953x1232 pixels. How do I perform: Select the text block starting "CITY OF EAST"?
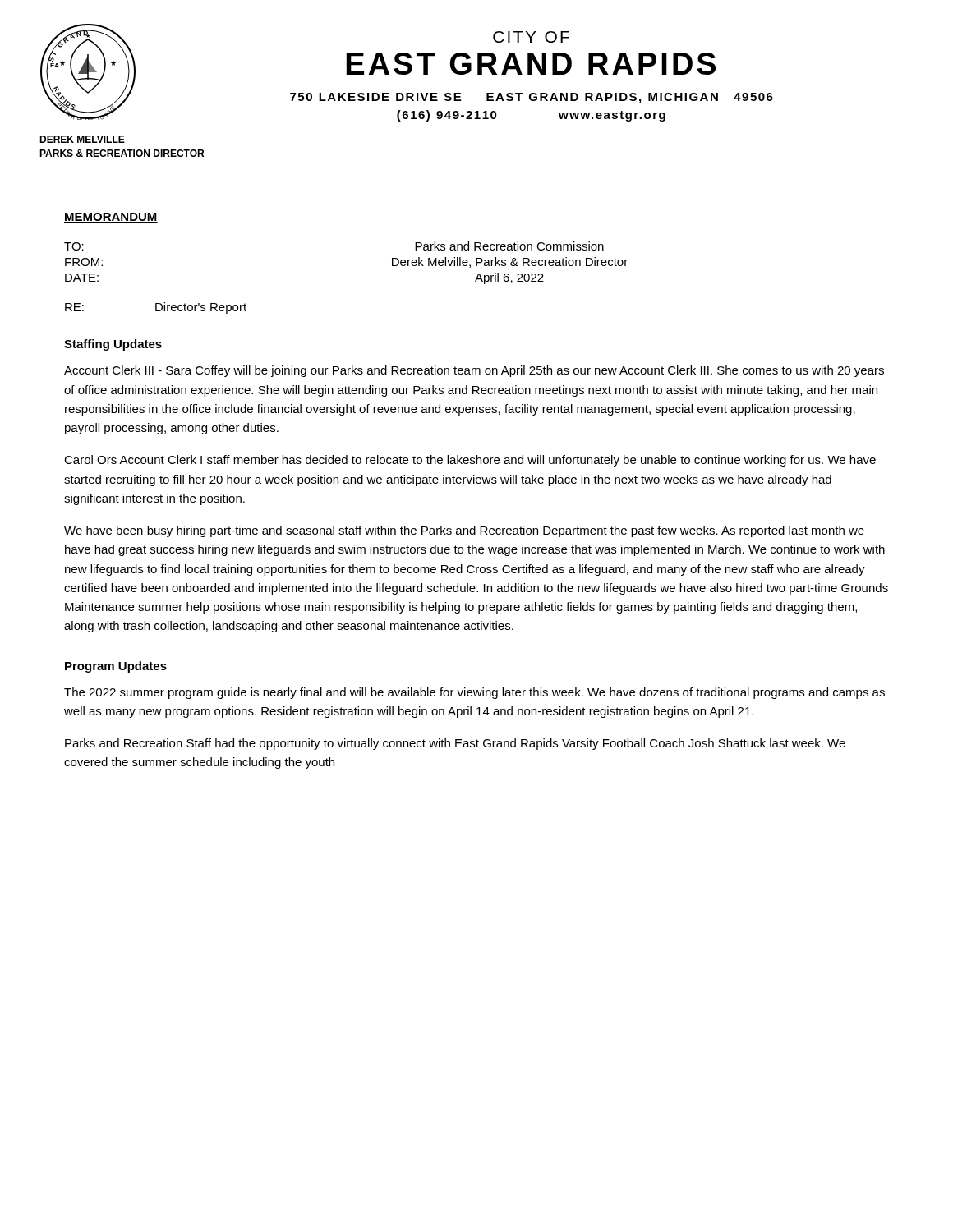(532, 75)
